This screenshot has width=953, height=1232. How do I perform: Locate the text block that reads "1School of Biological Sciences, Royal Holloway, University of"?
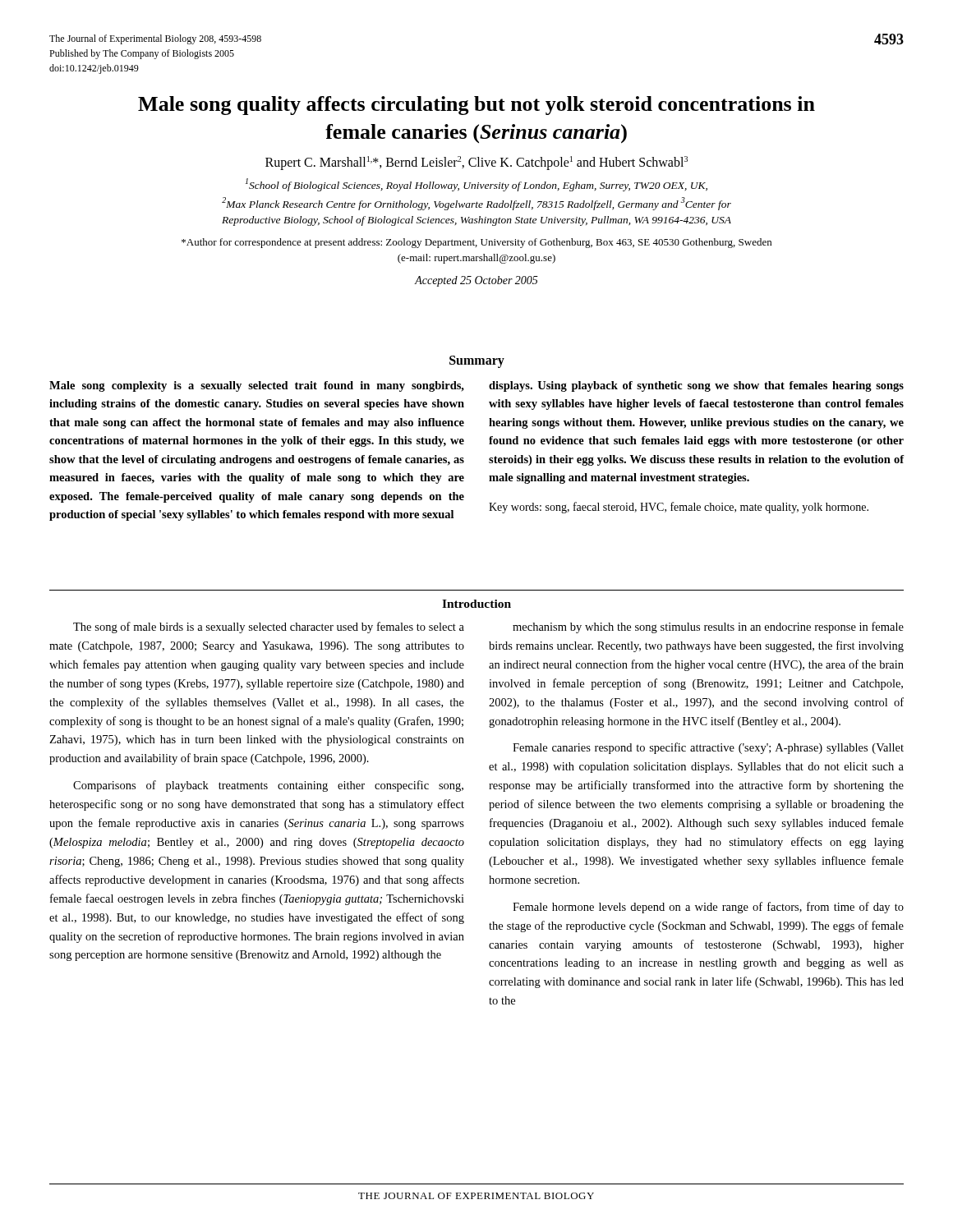[476, 201]
